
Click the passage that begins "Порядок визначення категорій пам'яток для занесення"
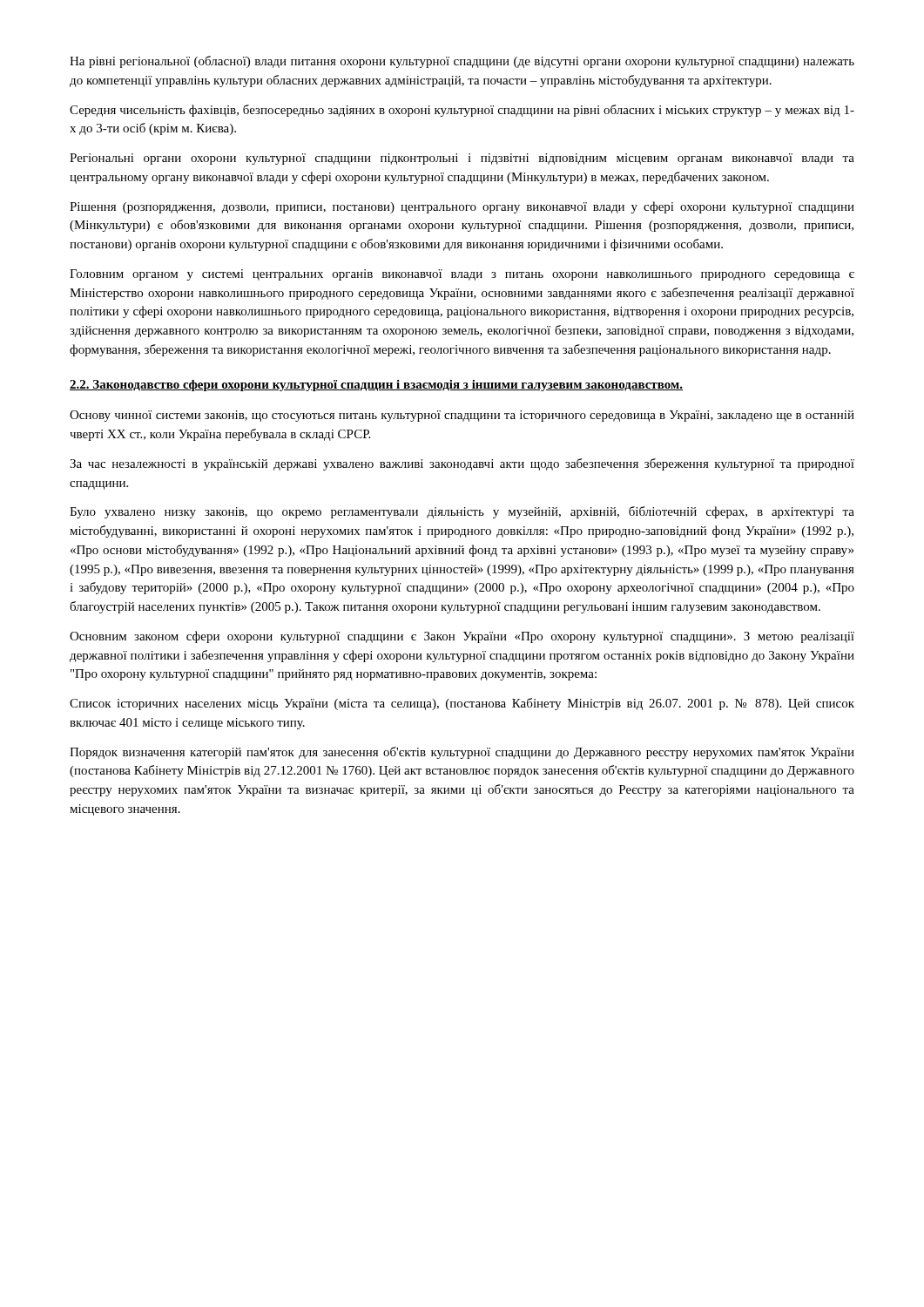462,781
